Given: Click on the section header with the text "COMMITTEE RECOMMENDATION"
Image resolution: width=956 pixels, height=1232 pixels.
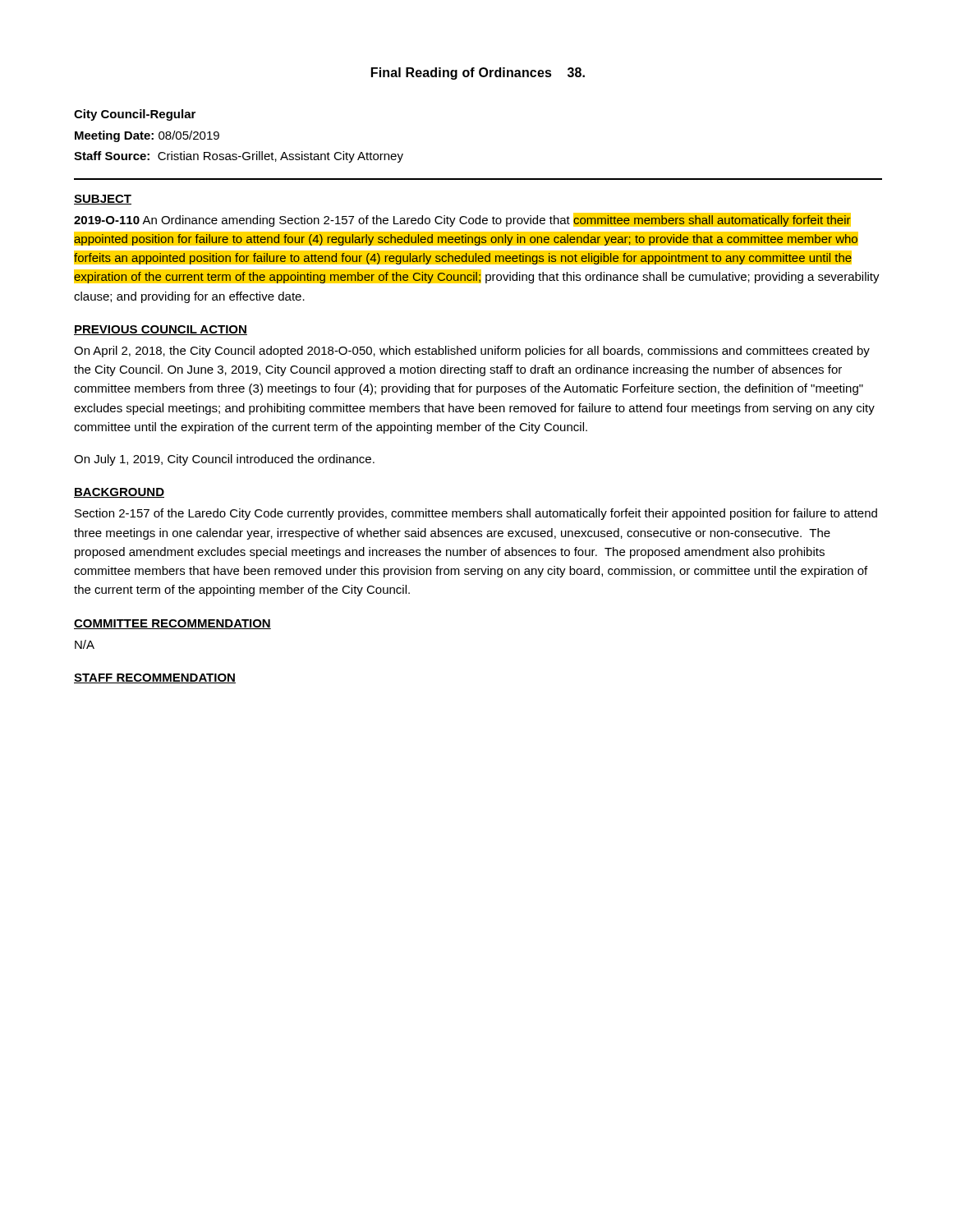Looking at the screenshot, I should pos(172,623).
